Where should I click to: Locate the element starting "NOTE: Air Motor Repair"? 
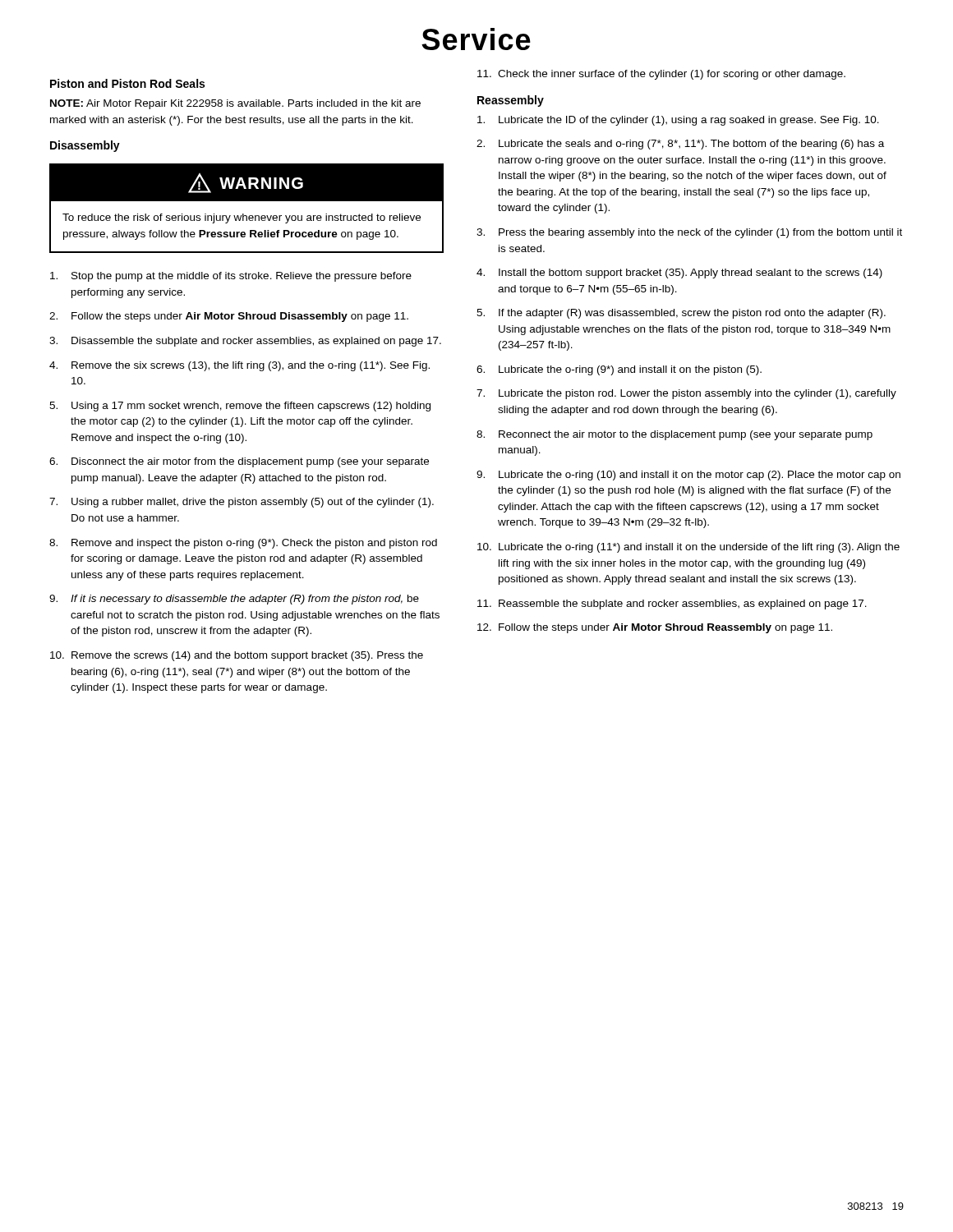pyautogui.click(x=235, y=111)
